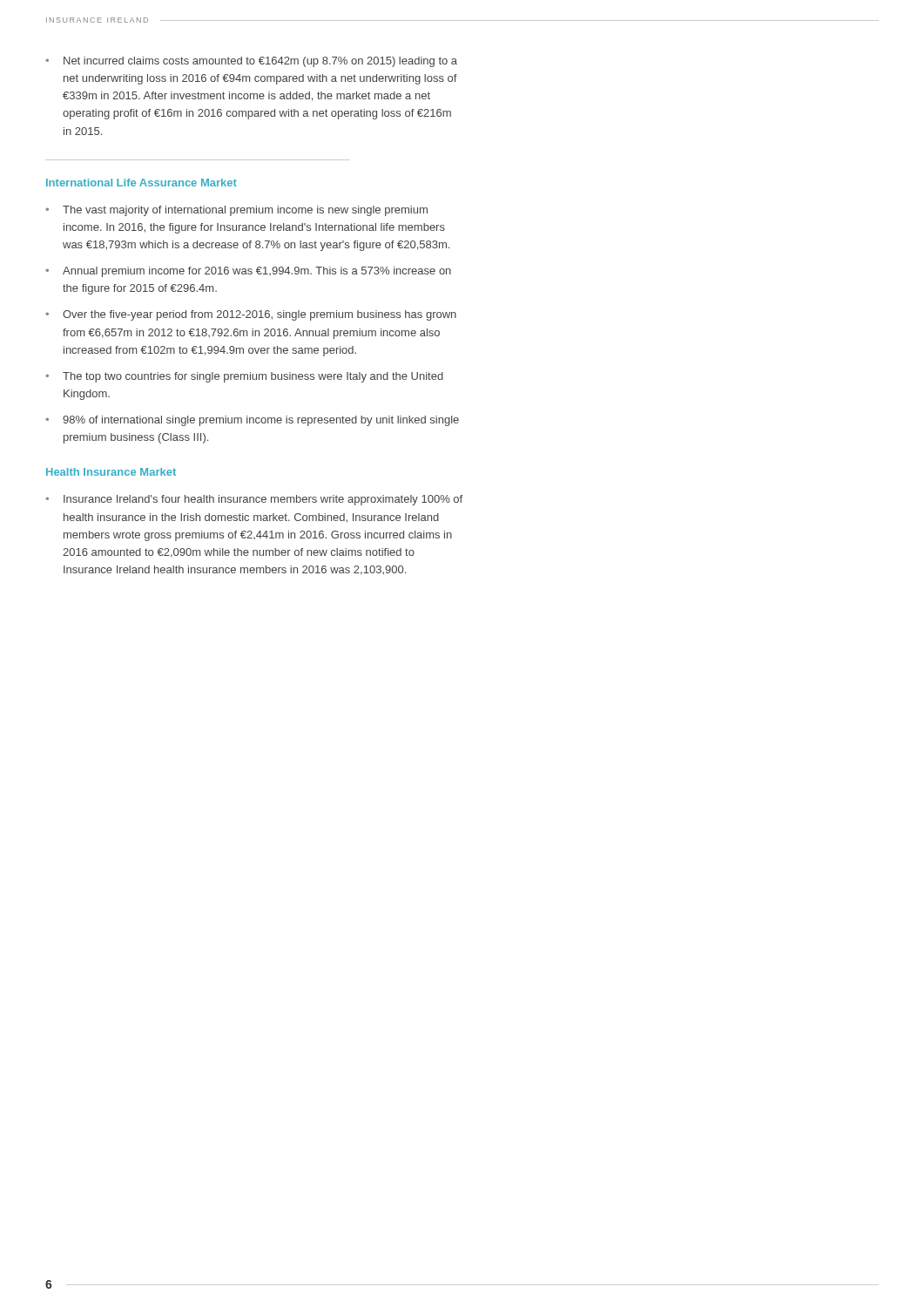Image resolution: width=924 pixels, height=1307 pixels.
Task: Find the region starting "• Over the five-year period from"
Action: click(x=254, y=333)
